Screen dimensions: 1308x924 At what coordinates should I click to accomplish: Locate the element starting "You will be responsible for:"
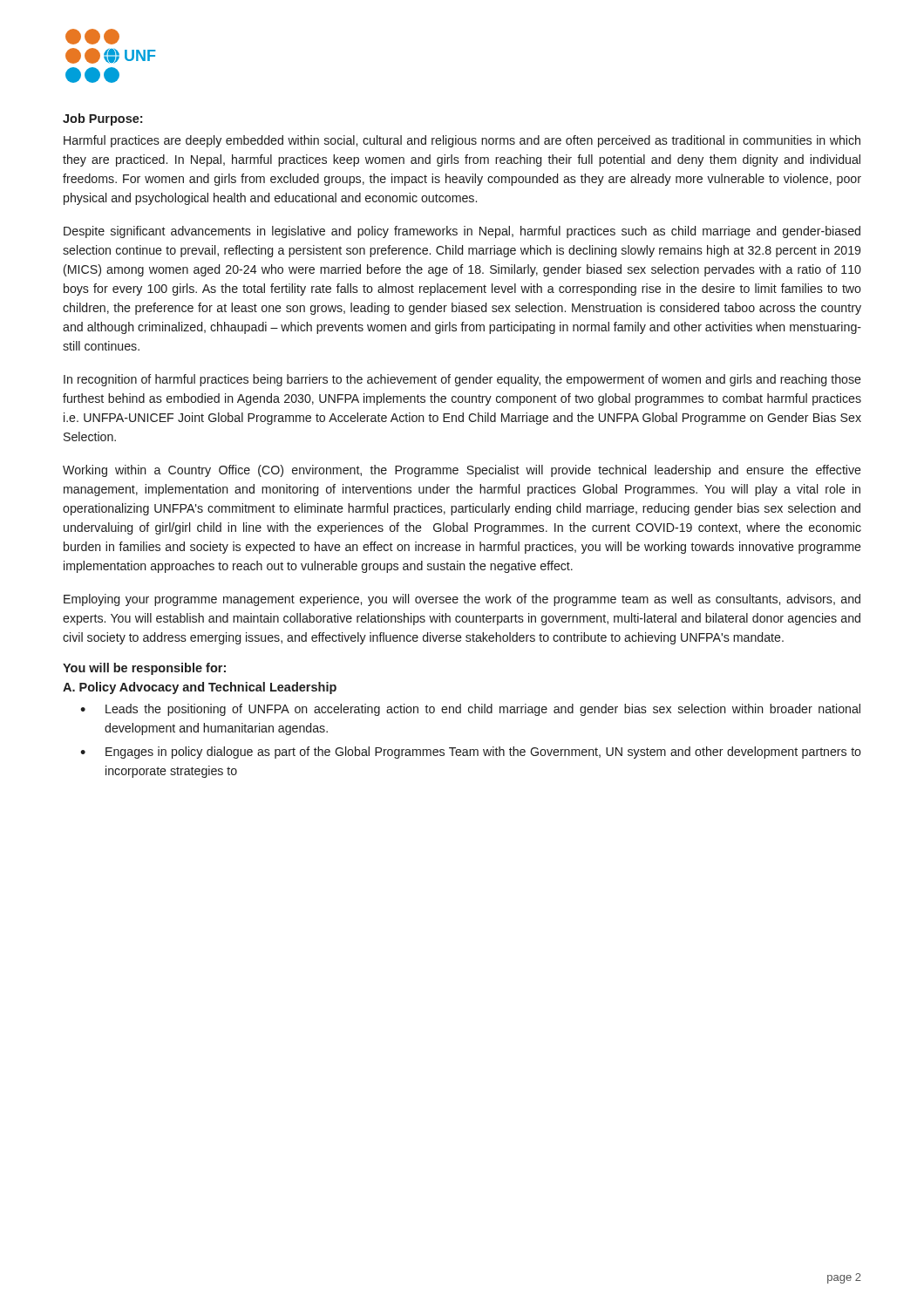coord(145,668)
